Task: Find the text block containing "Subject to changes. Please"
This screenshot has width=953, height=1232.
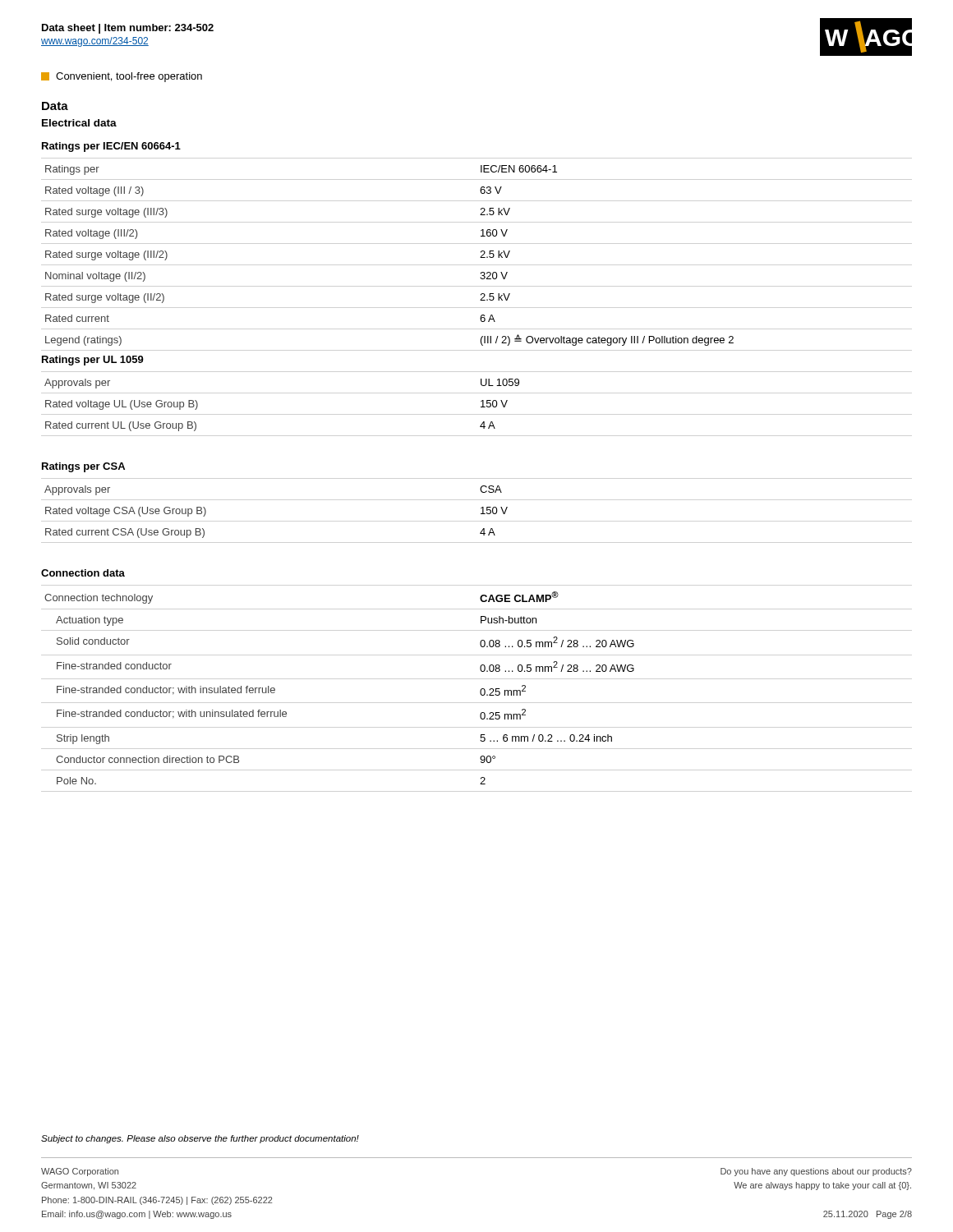Action: point(200,1138)
